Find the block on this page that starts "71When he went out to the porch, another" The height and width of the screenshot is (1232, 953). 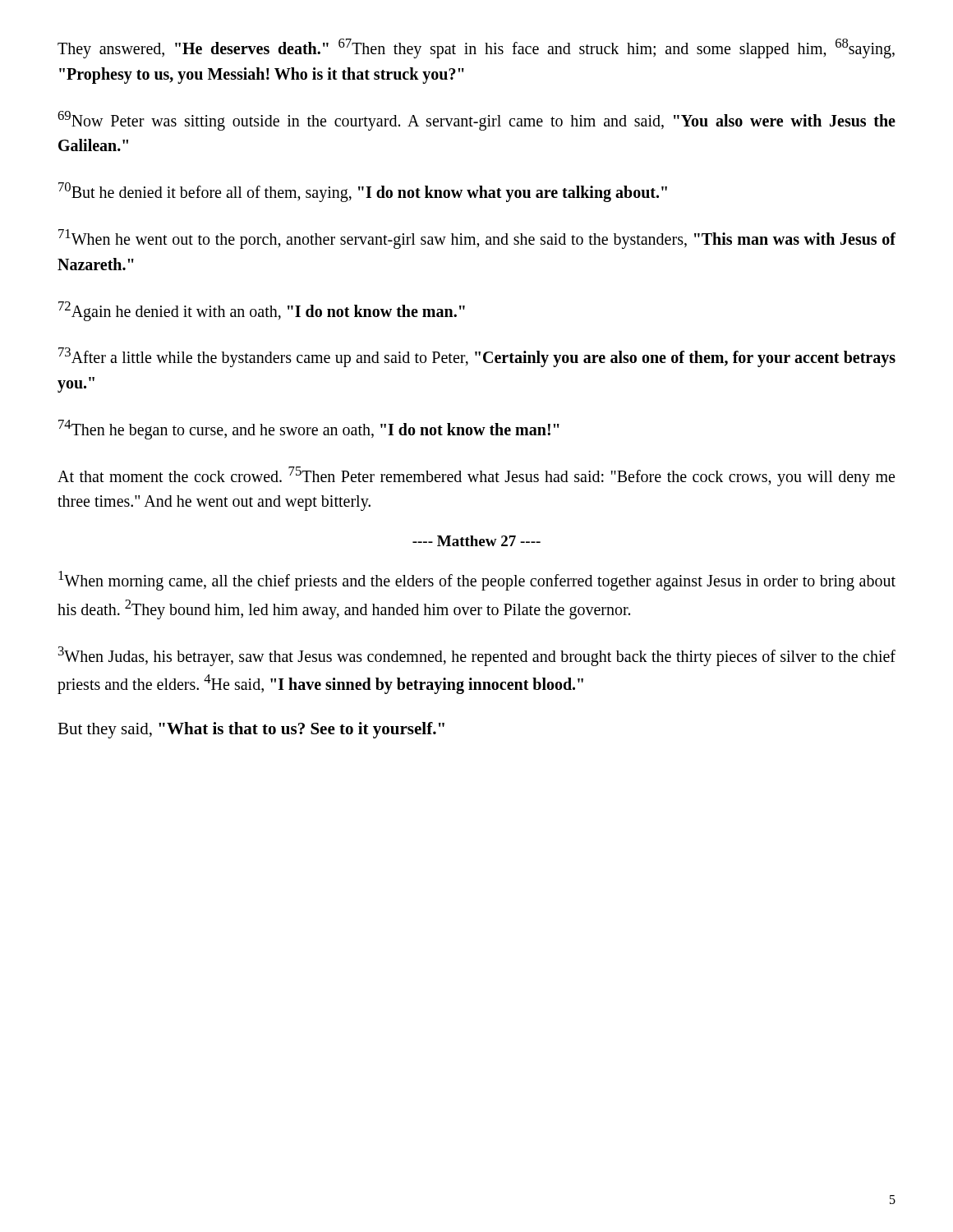click(x=476, y=250)
